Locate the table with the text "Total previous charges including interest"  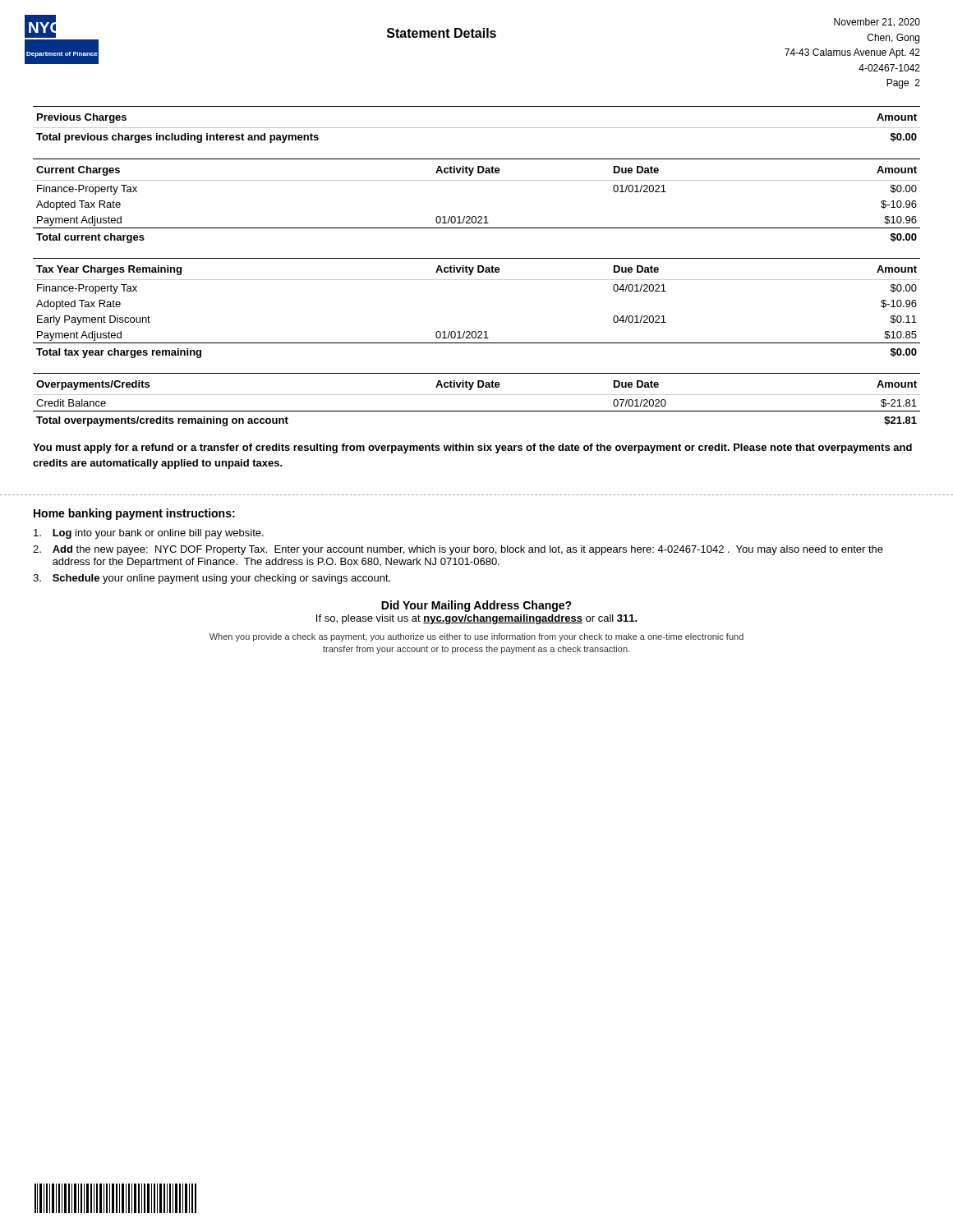tap(476, 126)
